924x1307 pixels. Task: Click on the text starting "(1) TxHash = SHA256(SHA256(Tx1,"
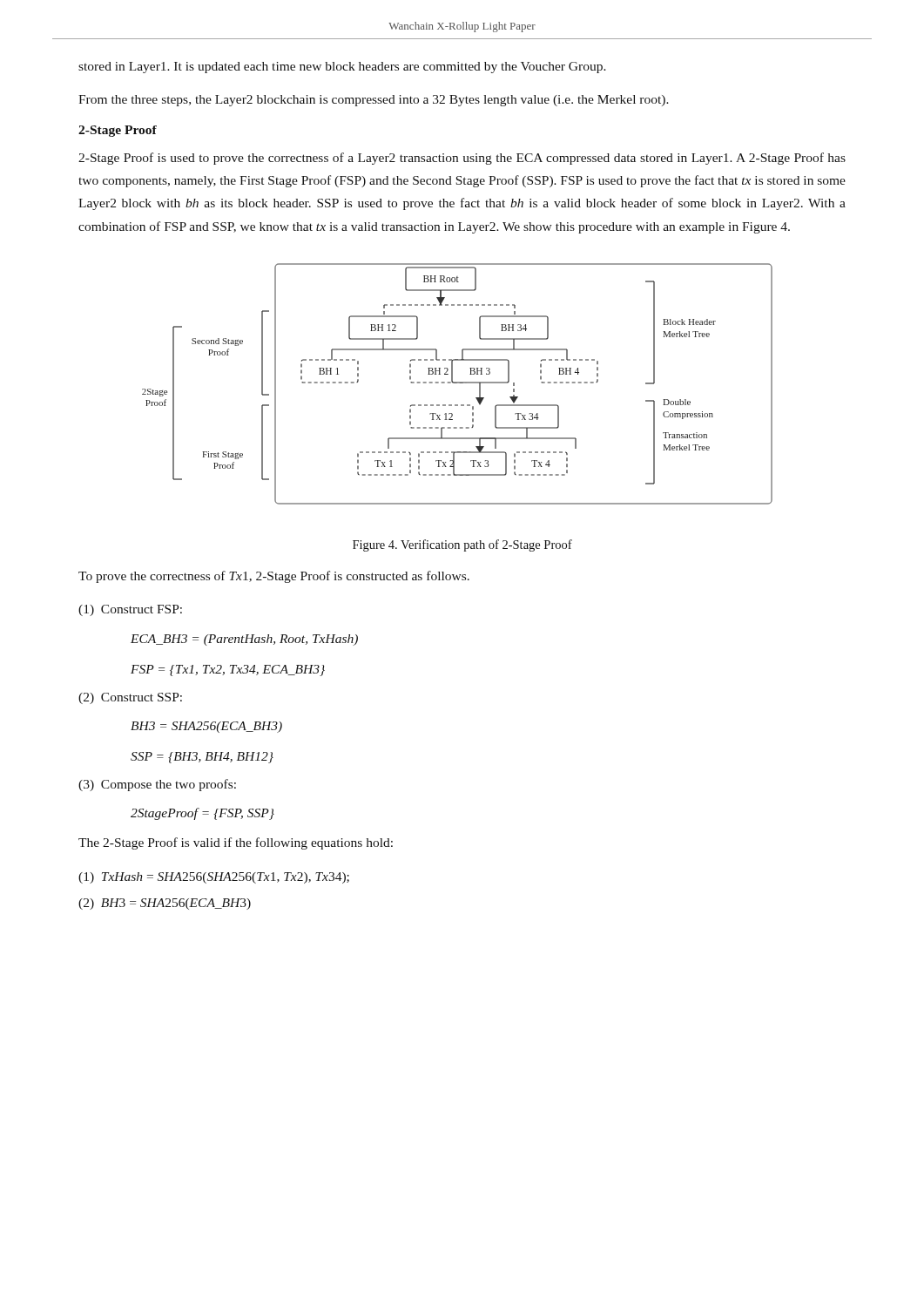(x=214, y=876)
